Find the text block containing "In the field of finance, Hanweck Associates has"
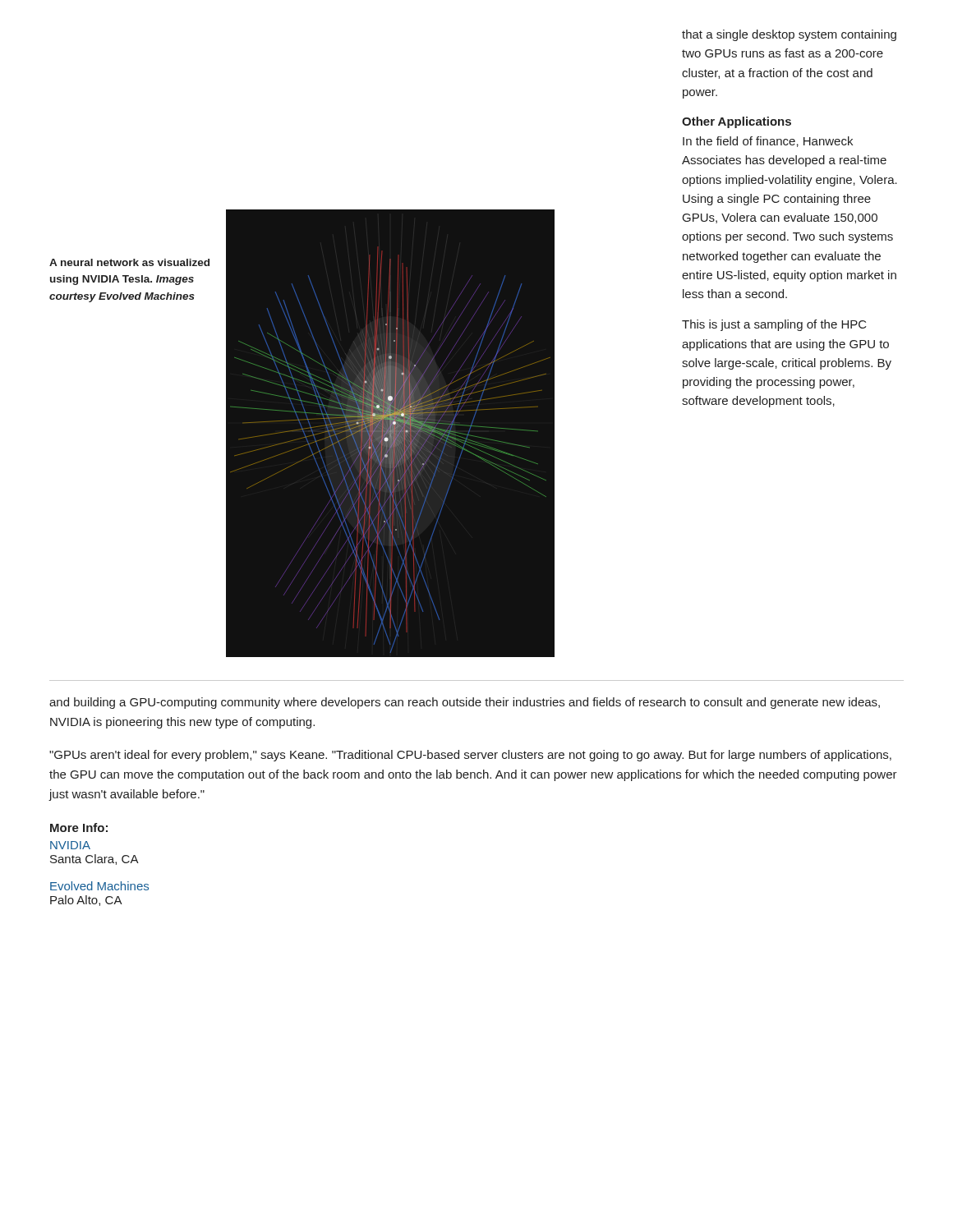Viewport: 953px width, 1232px height. pyautogui.click(x=790, y=217)
